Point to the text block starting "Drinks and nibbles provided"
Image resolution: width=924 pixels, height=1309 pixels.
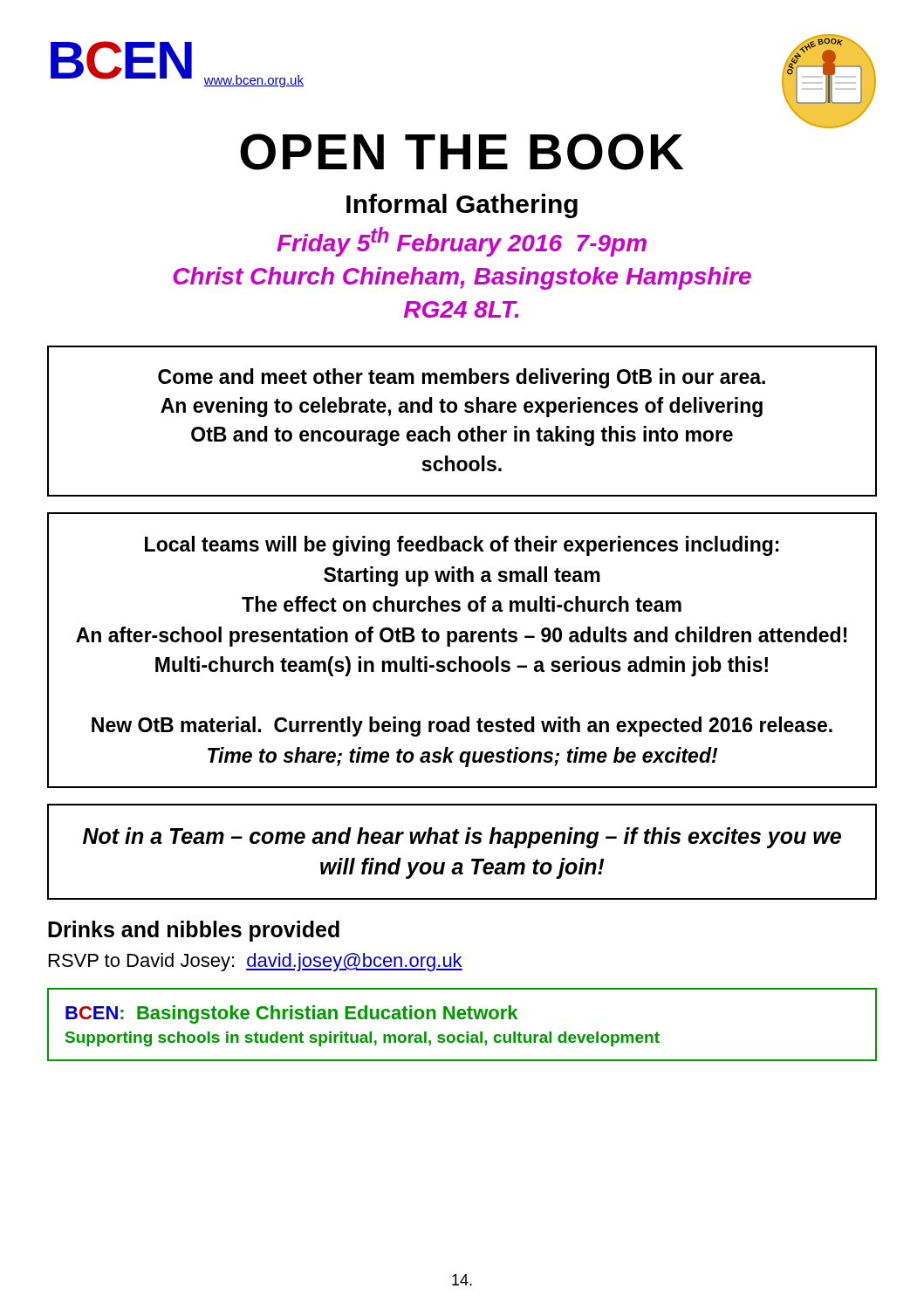(194, 929)
